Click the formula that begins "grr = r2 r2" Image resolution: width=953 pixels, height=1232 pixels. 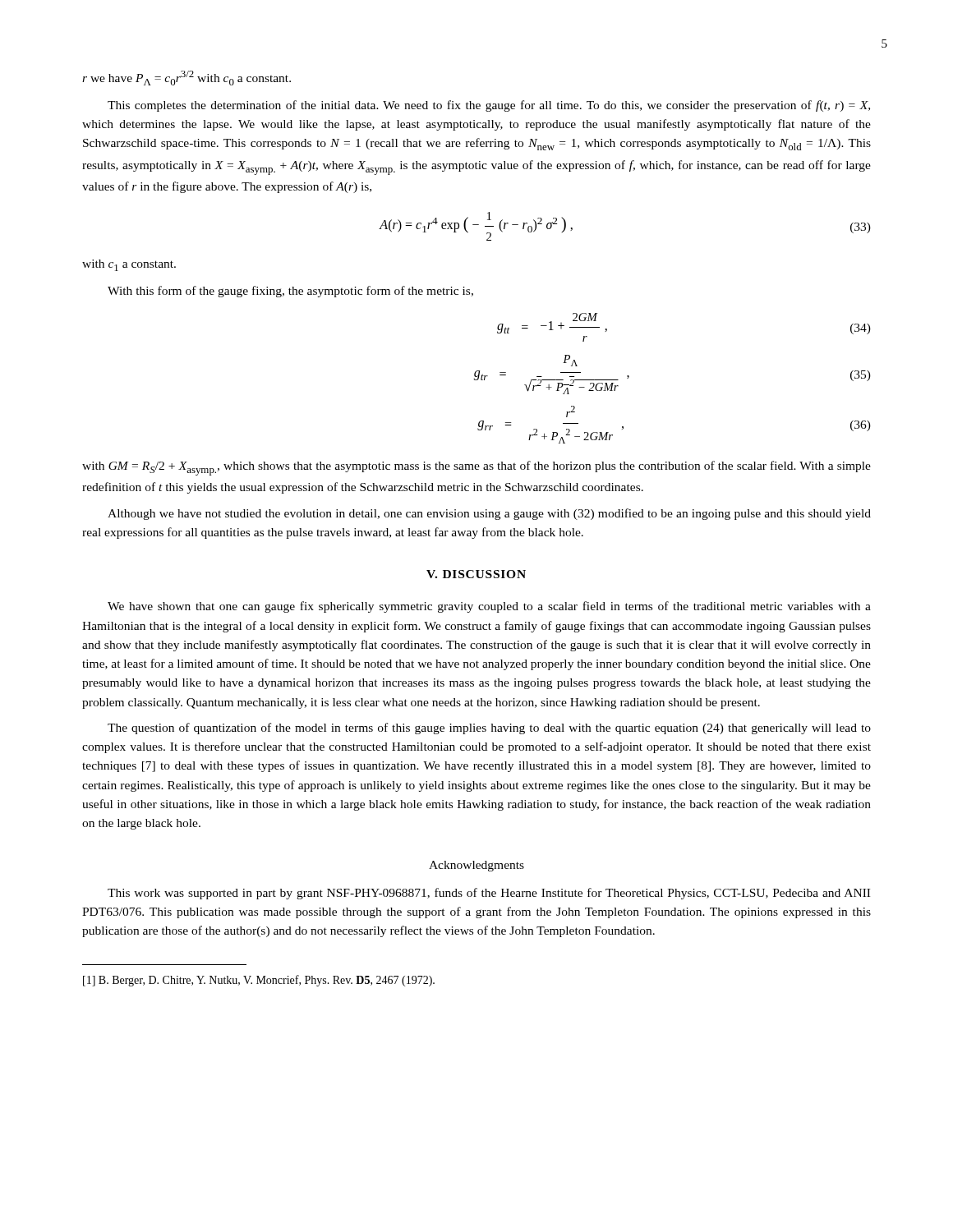point(600,425)
